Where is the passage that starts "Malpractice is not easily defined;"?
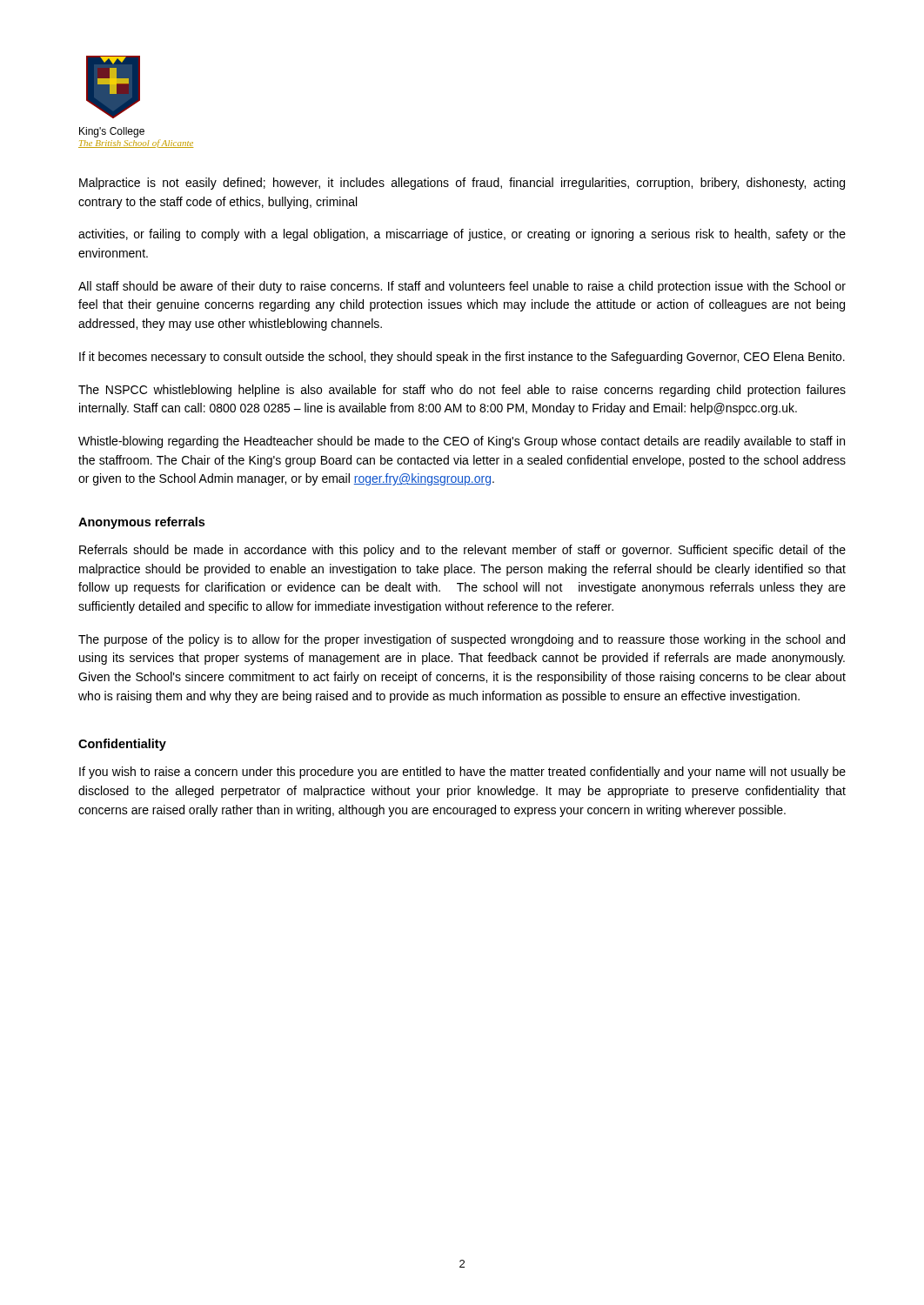This screenshot has width=924, height=1305. point(462,192)
